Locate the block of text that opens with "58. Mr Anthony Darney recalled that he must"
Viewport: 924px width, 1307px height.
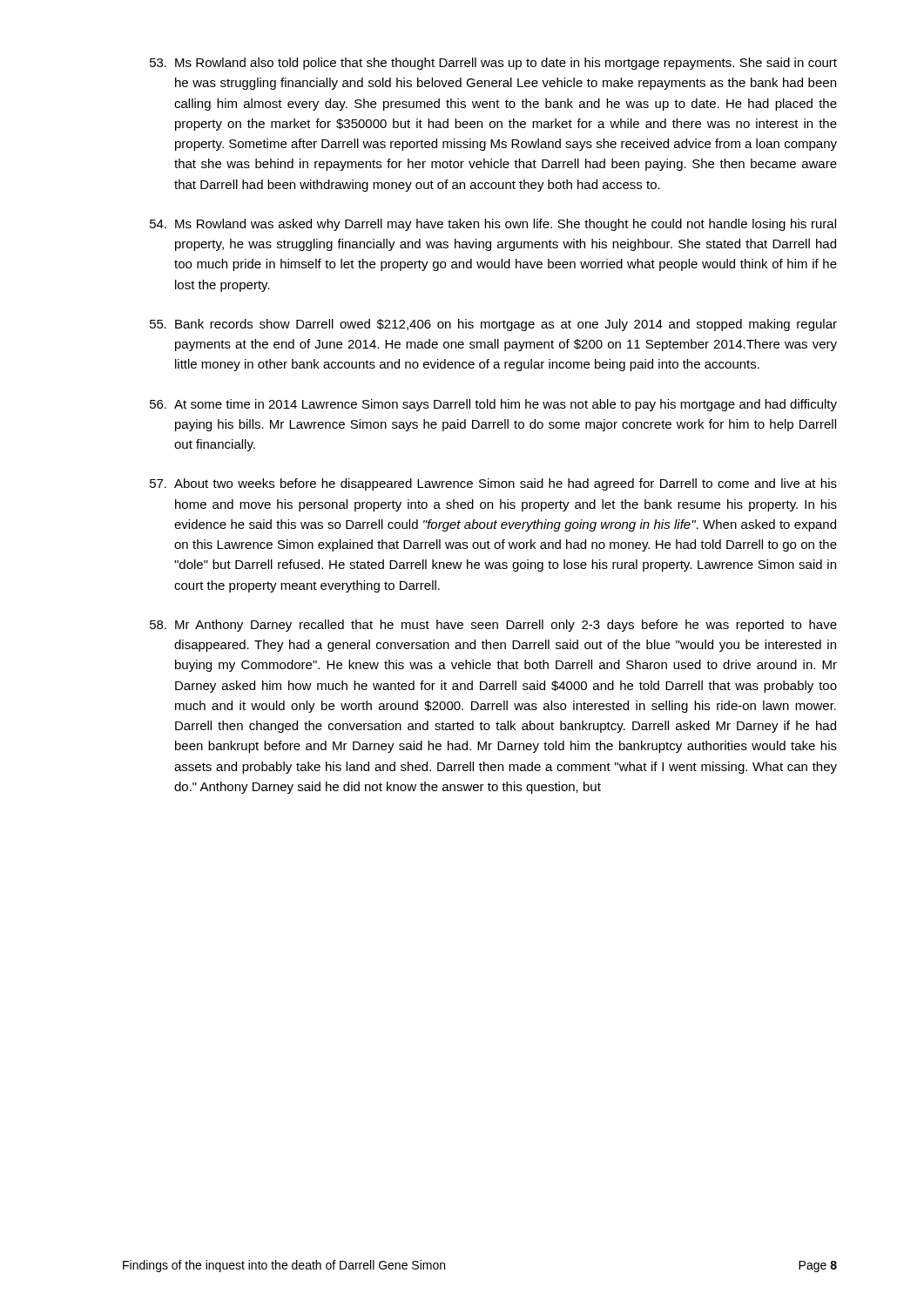coord(479,705)
